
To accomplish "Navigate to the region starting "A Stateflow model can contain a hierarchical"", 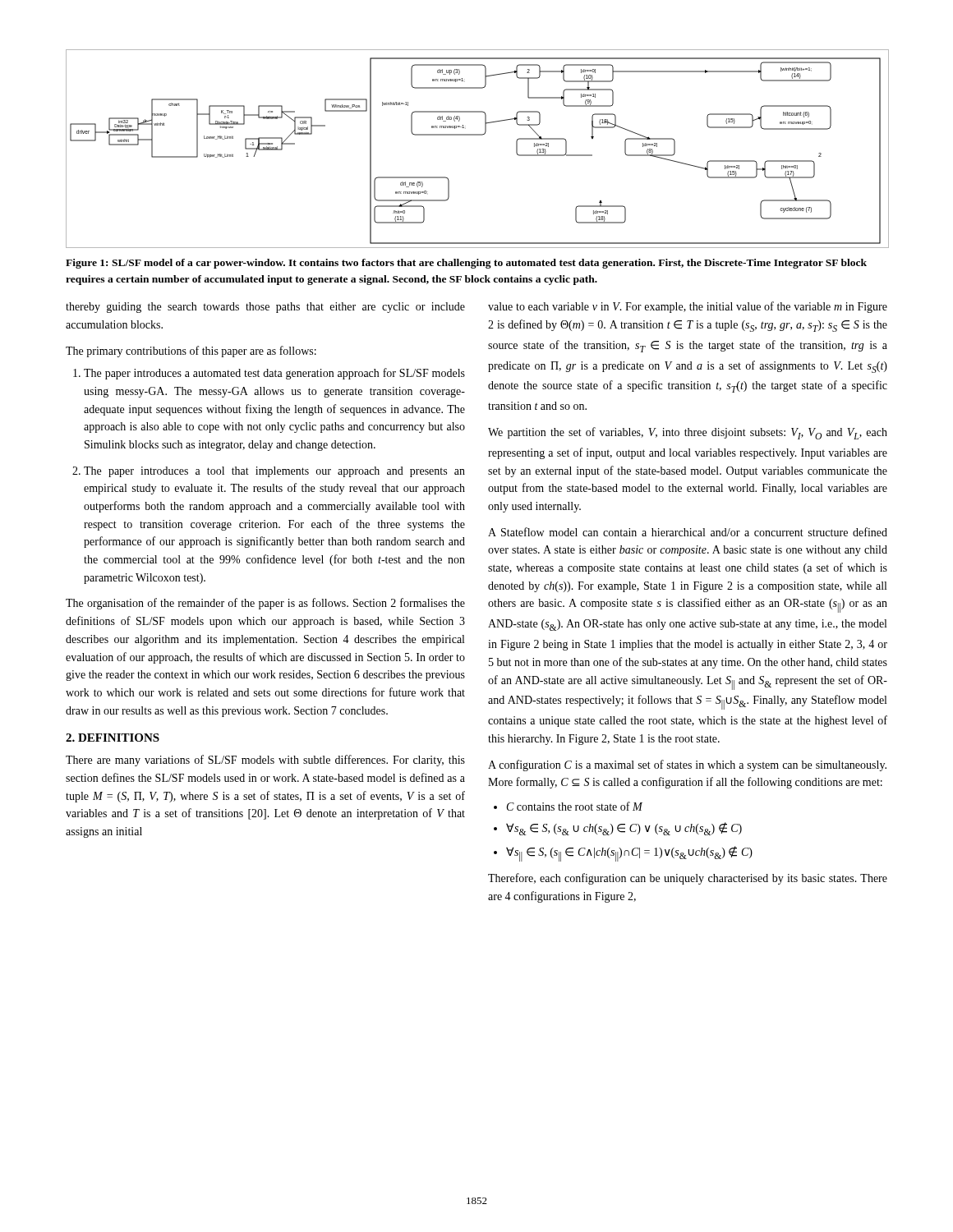I will 688,636.
